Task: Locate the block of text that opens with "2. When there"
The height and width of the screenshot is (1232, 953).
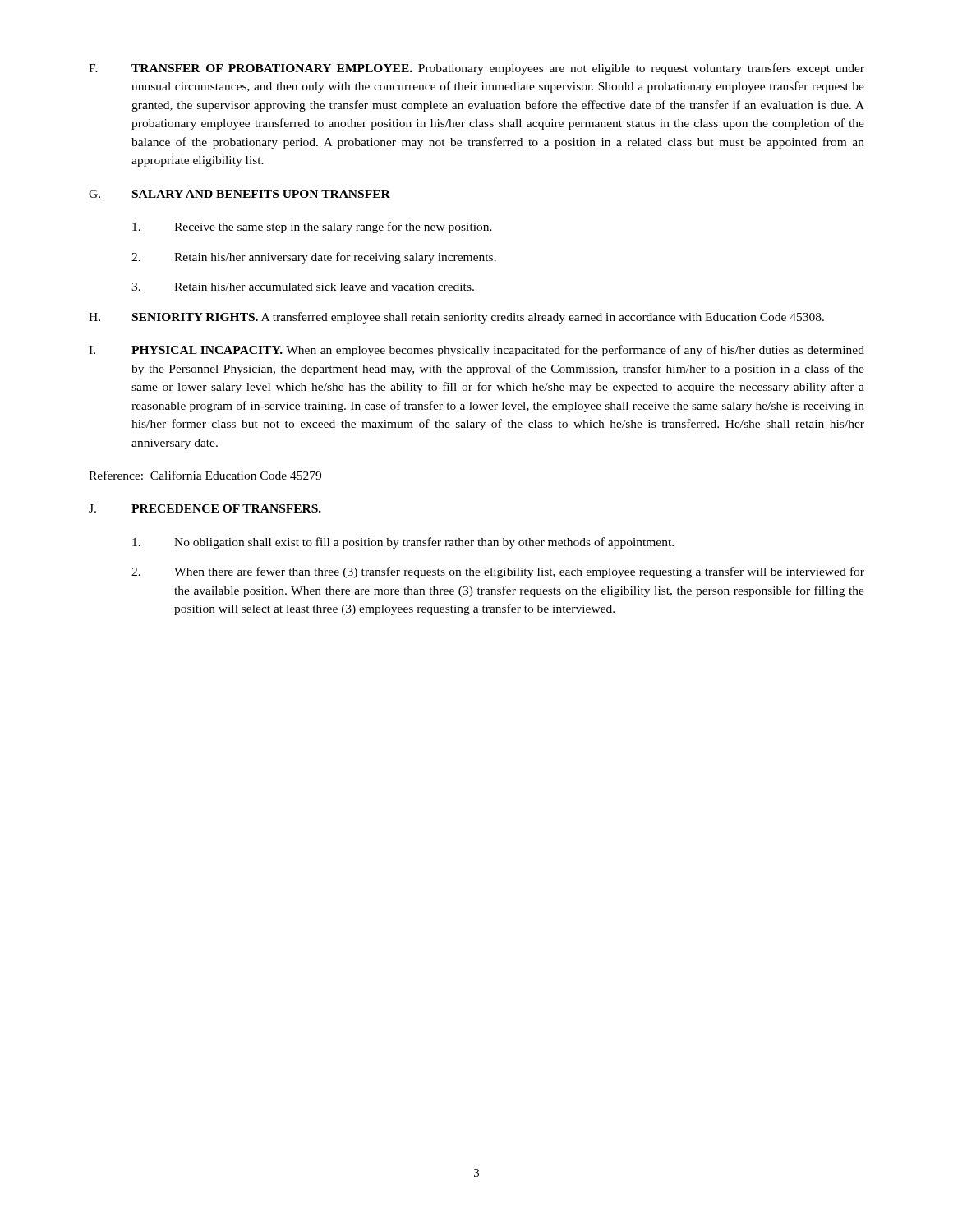Action: point(498,591)
